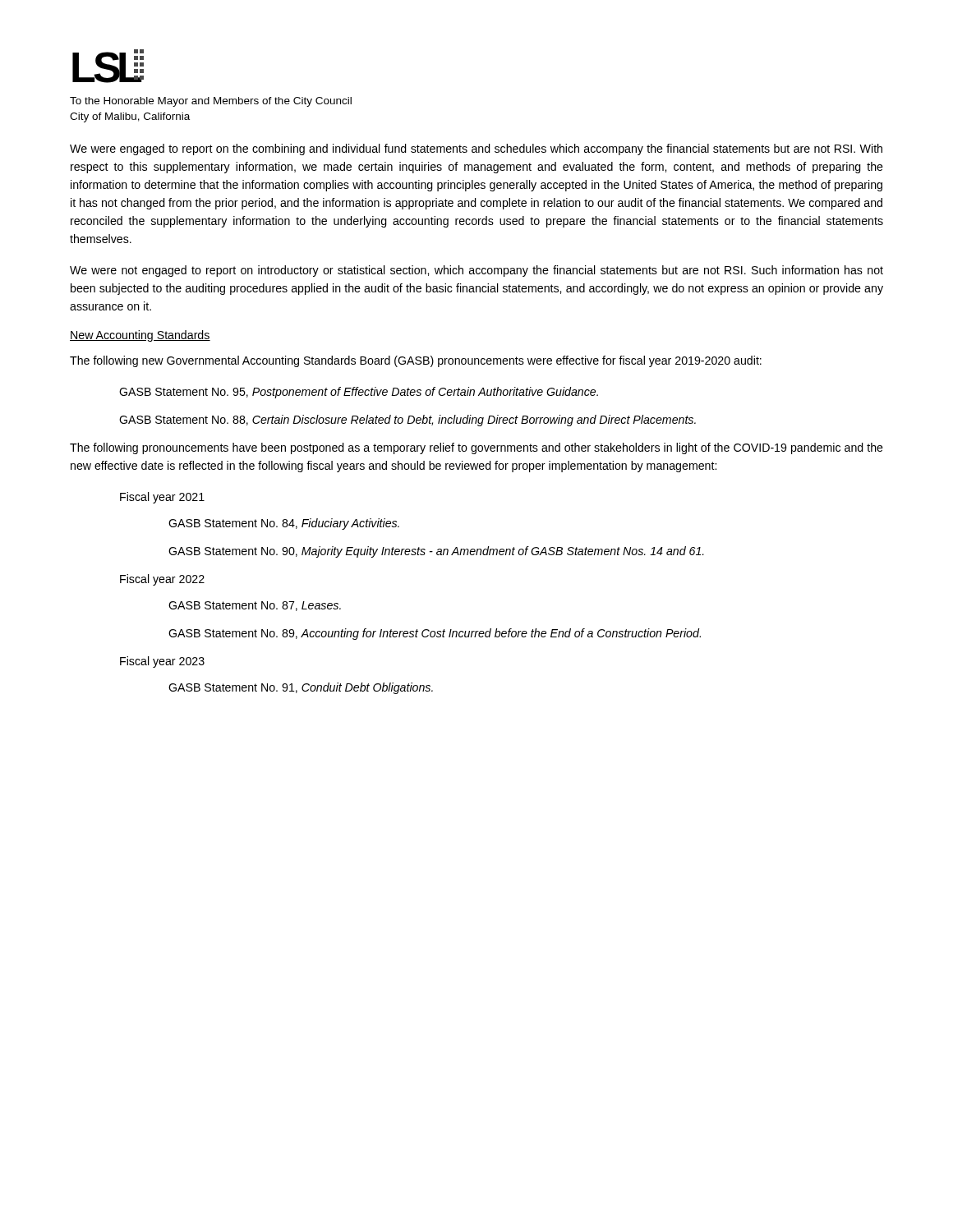Select the element starting "Fiscal year 2022"
Image resolution: width=953 pixels, height=1232 pixels.
(162, 579)
